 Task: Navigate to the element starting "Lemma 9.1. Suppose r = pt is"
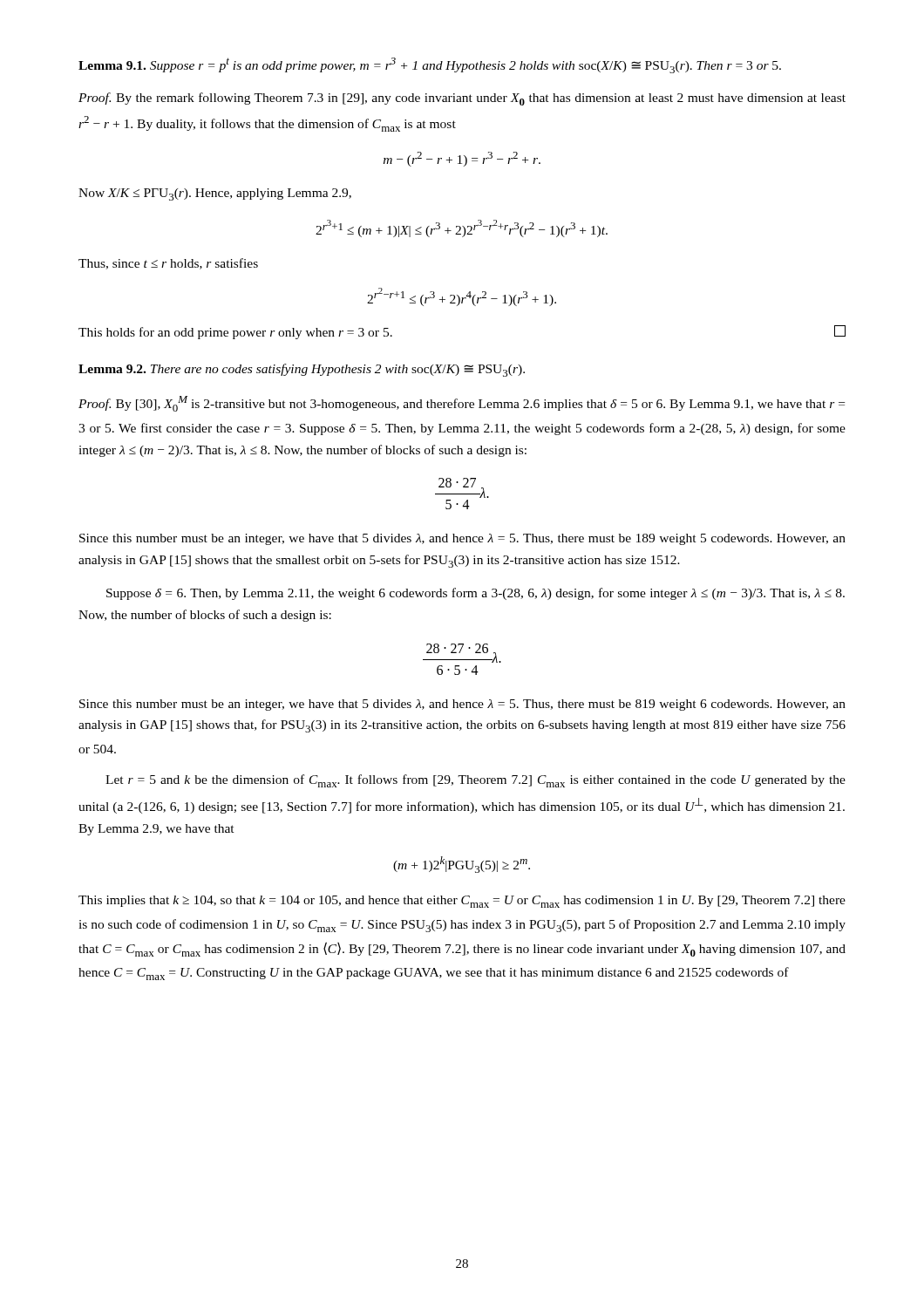pyautogui.click(x=430, y=65)
